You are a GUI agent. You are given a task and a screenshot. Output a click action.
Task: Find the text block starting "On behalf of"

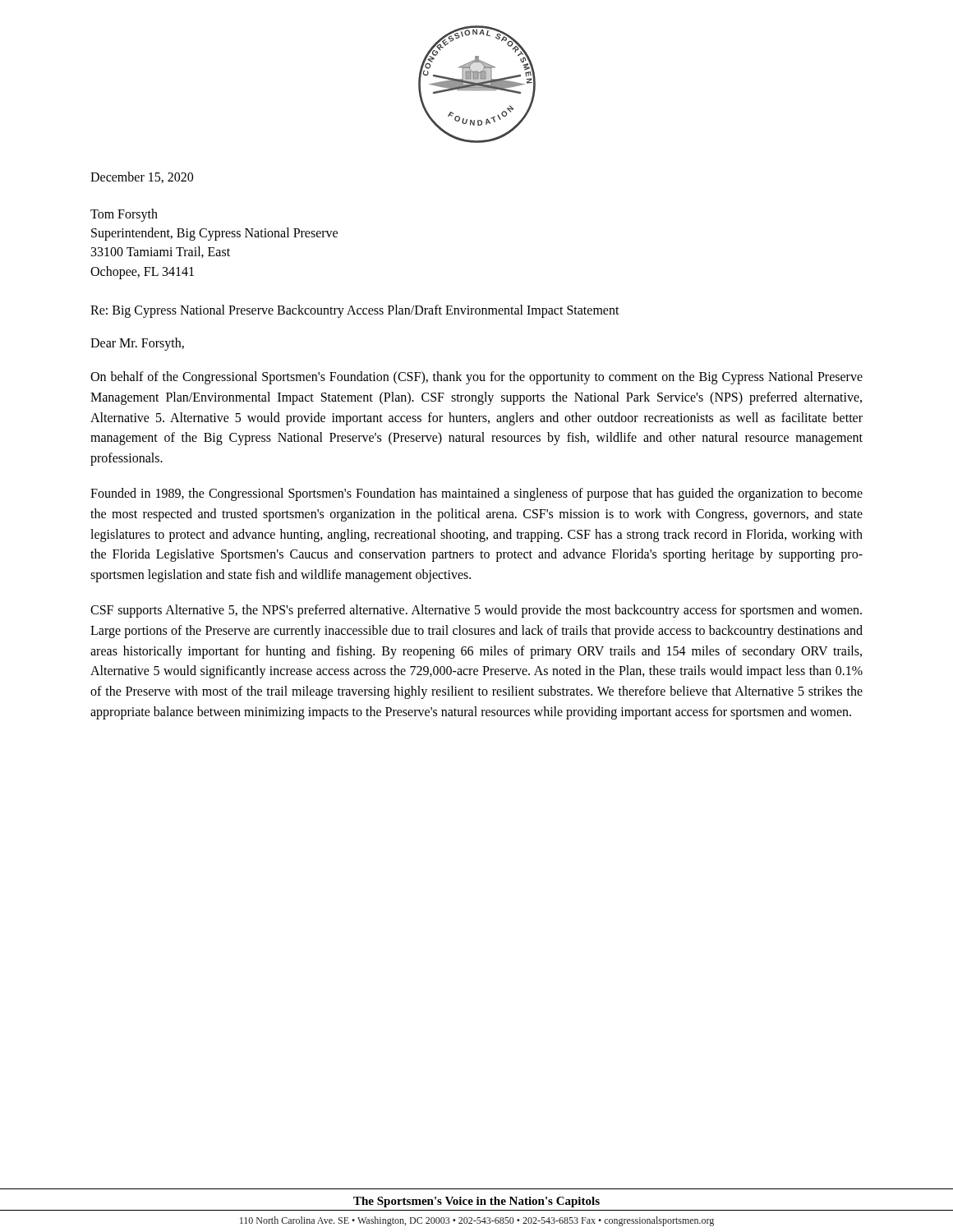coord(476,417)
